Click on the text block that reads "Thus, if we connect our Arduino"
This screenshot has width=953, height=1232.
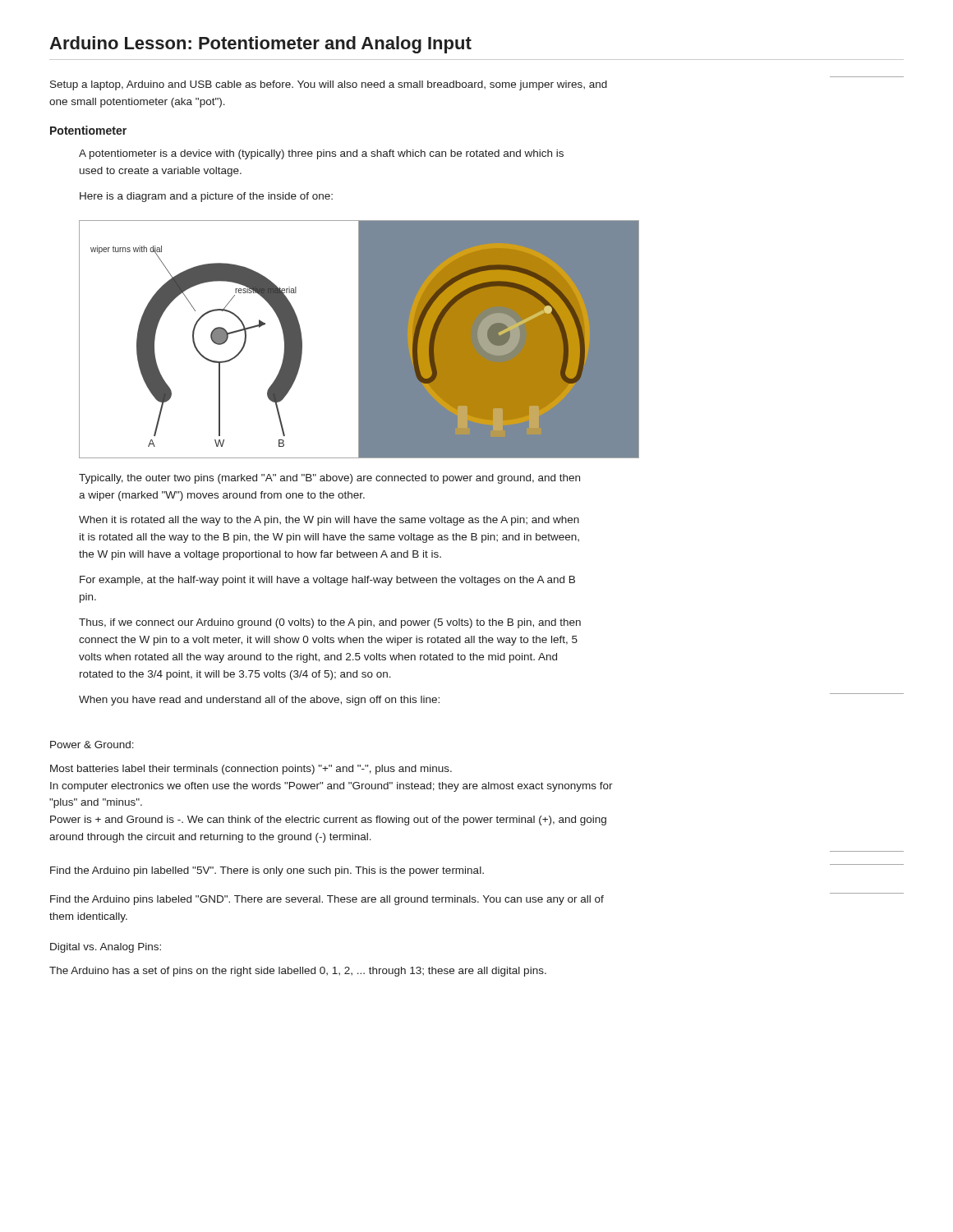(330, 648)
